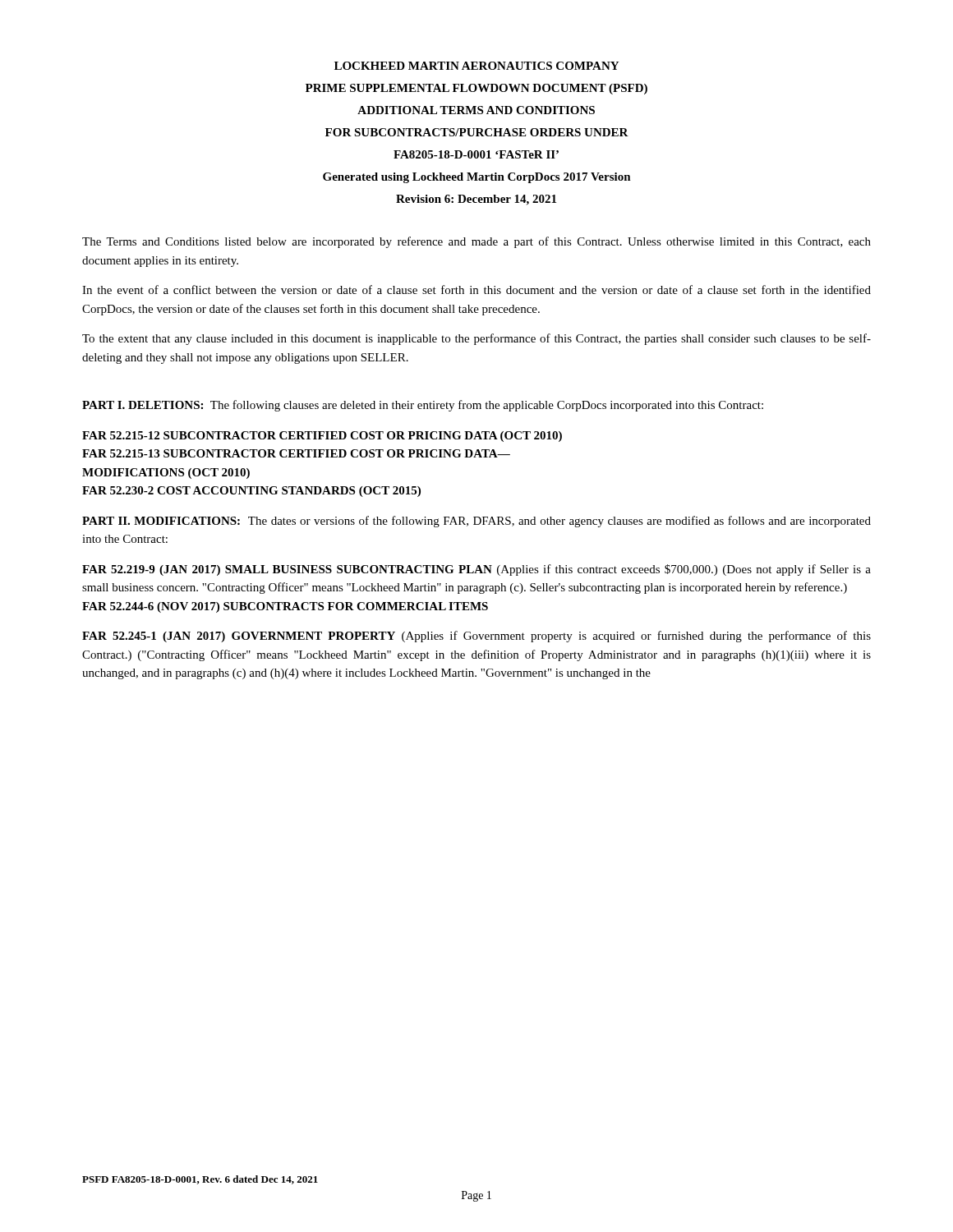The height and width of the screenshot is (1232, 953).
Task: Find the text block containing "PART I. DELETIONS: The following clauses are"
Action: [x=423, y=405]
